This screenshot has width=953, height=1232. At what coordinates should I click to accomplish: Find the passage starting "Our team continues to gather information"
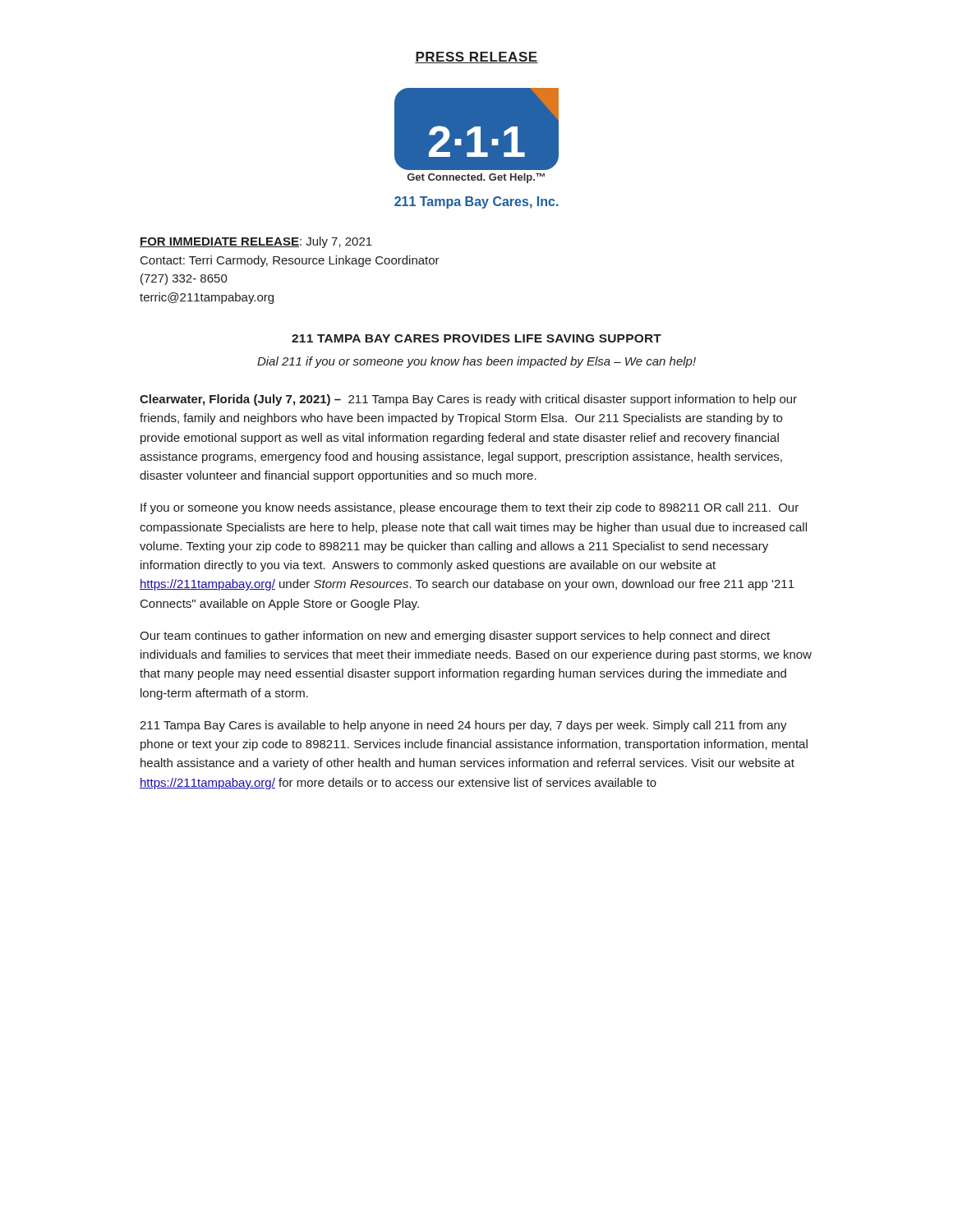pos(476,664)
